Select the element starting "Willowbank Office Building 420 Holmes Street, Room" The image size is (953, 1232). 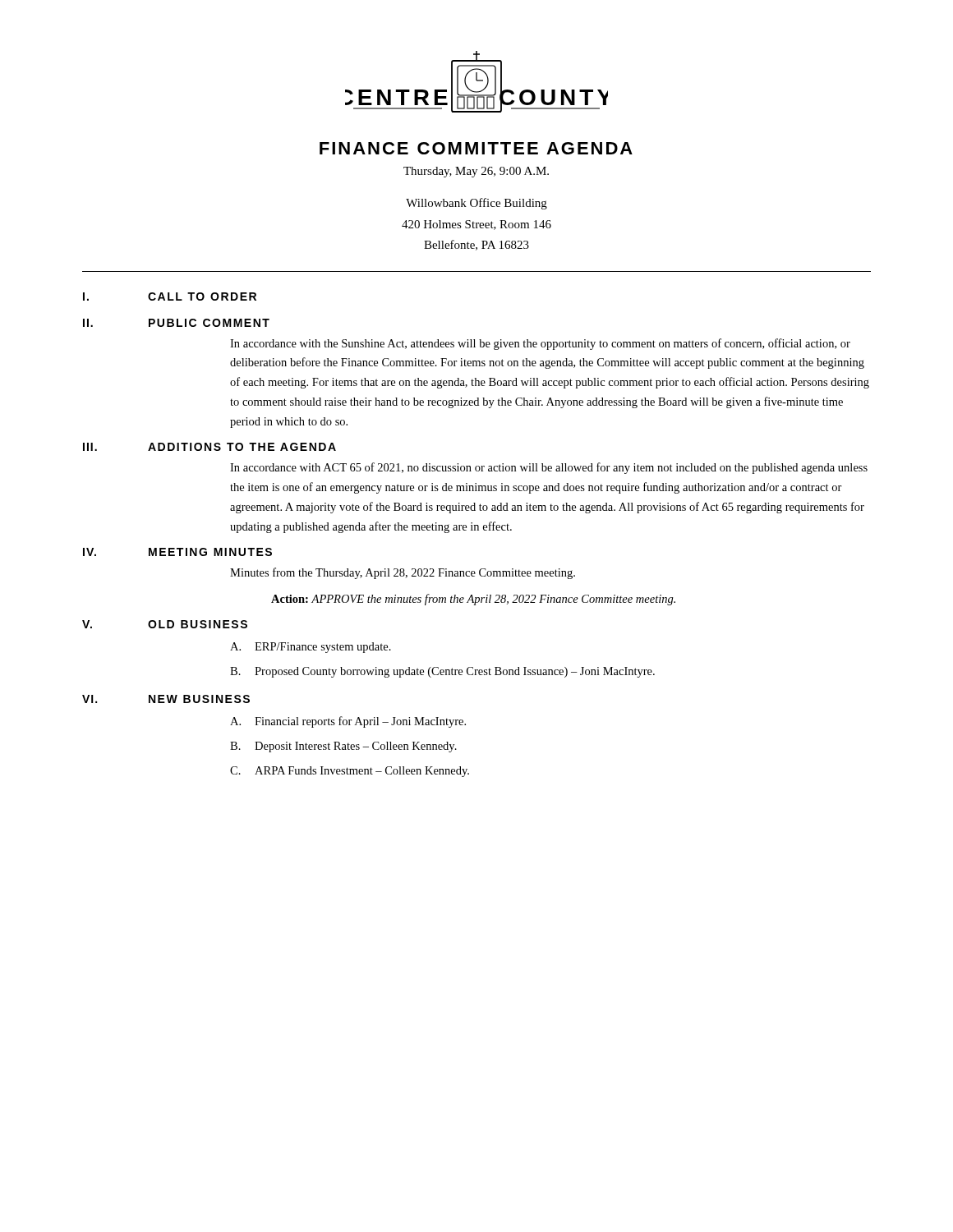(476, 224)
